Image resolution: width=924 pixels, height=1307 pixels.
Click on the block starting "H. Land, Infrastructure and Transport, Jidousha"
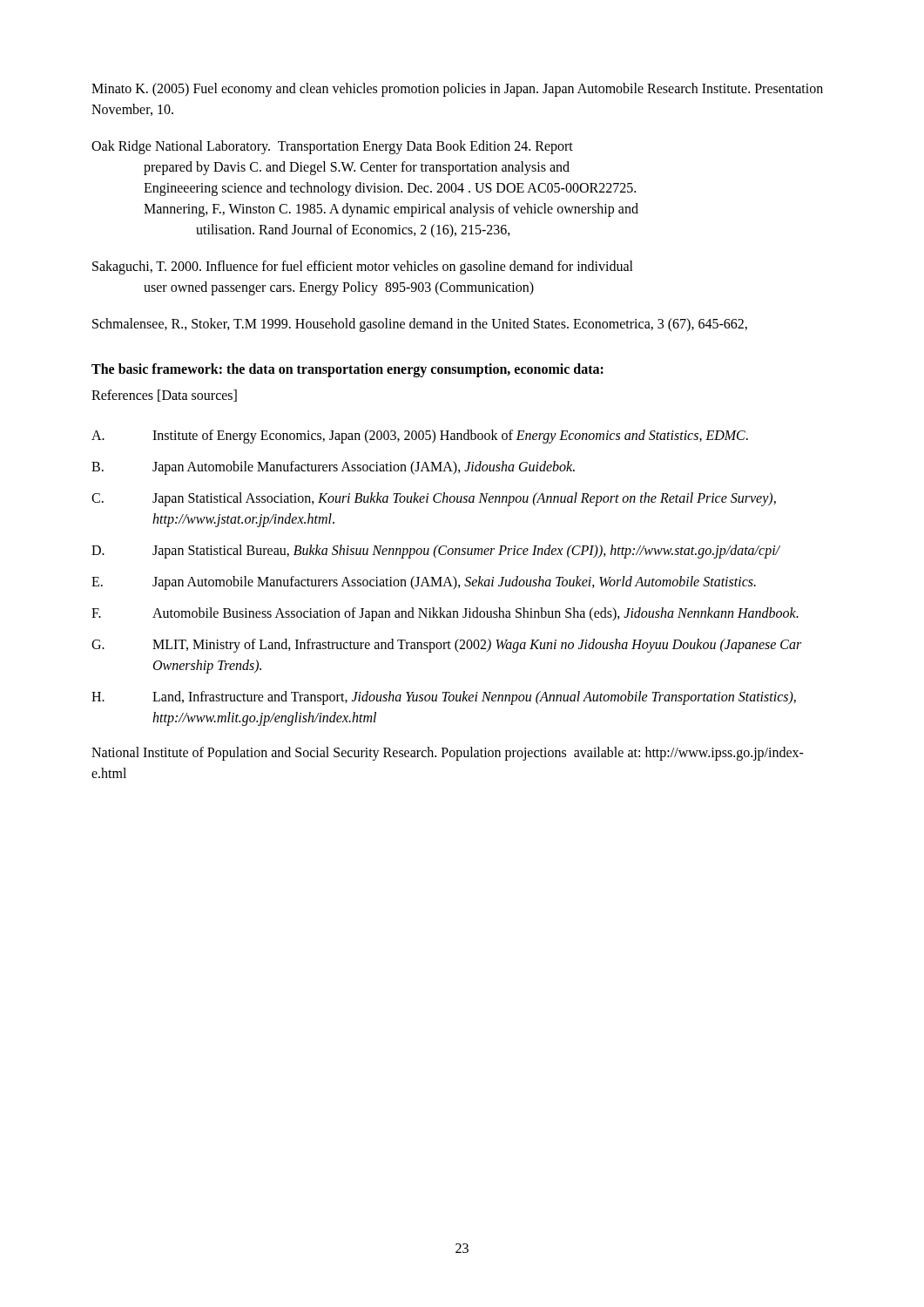(x=462, y=707)
